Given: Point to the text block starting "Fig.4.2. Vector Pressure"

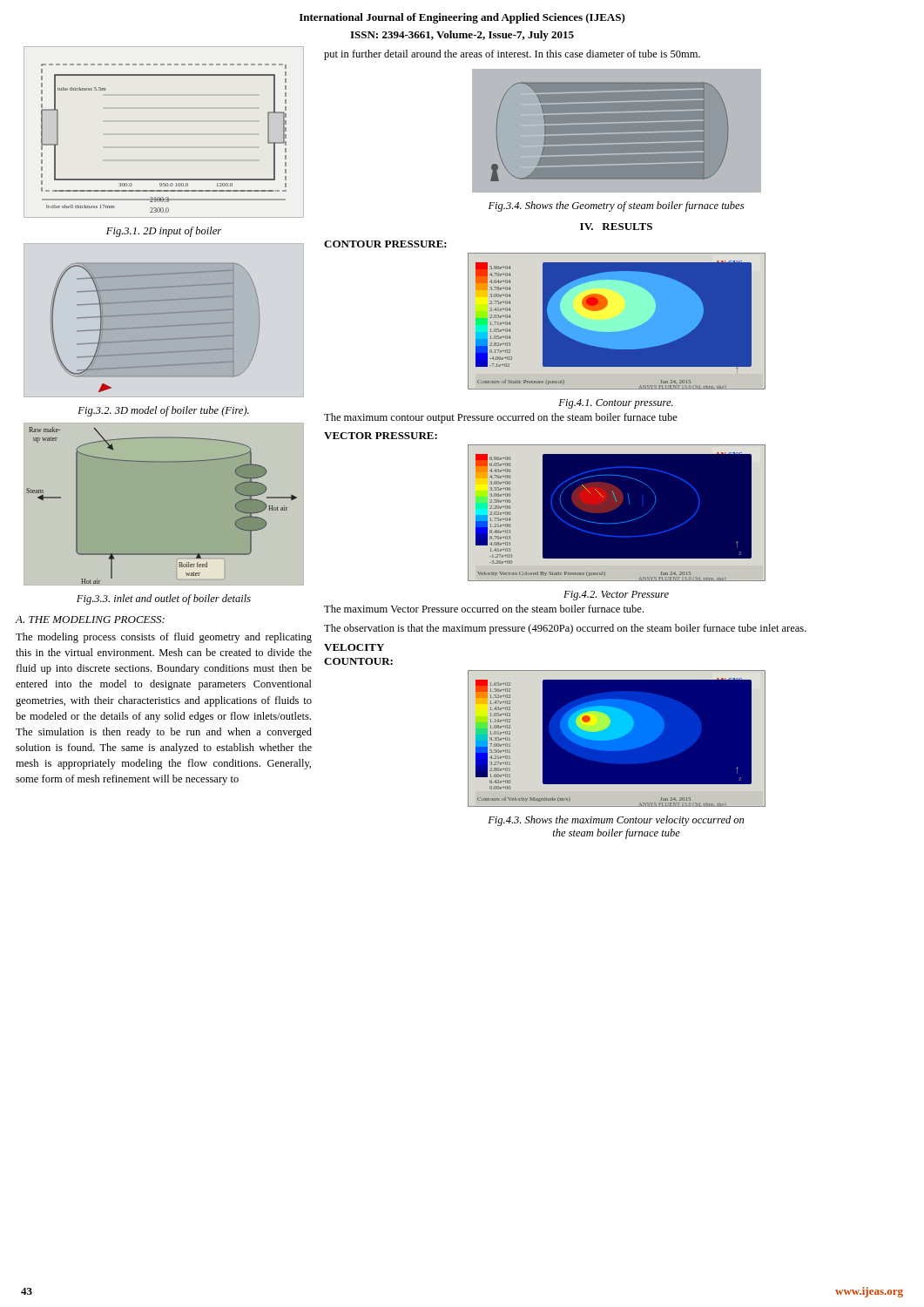Looking at the screenshot, I should [616, 594].
